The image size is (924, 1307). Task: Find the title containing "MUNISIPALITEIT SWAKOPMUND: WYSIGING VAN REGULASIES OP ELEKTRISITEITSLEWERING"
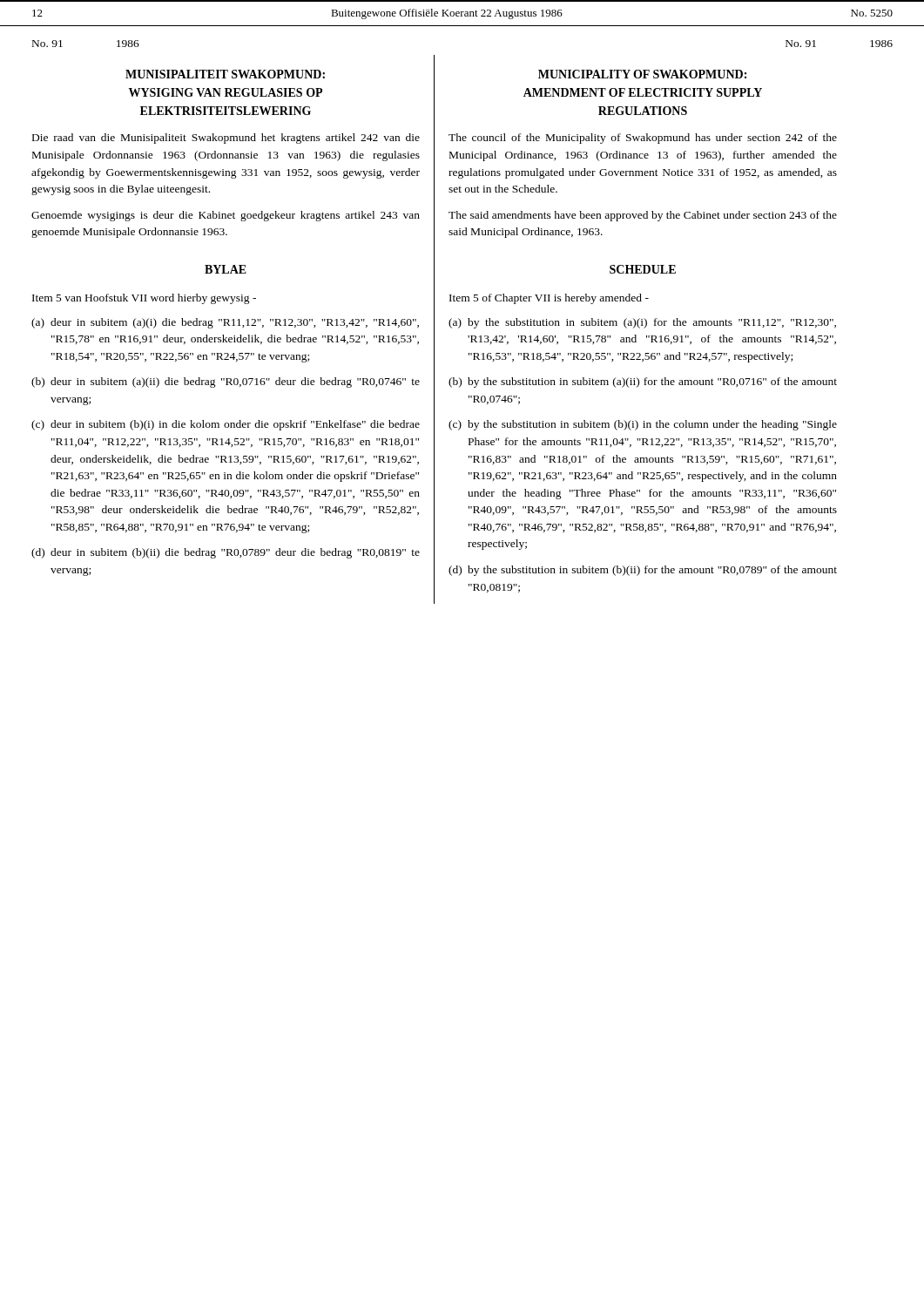click(x=226, y=93)
